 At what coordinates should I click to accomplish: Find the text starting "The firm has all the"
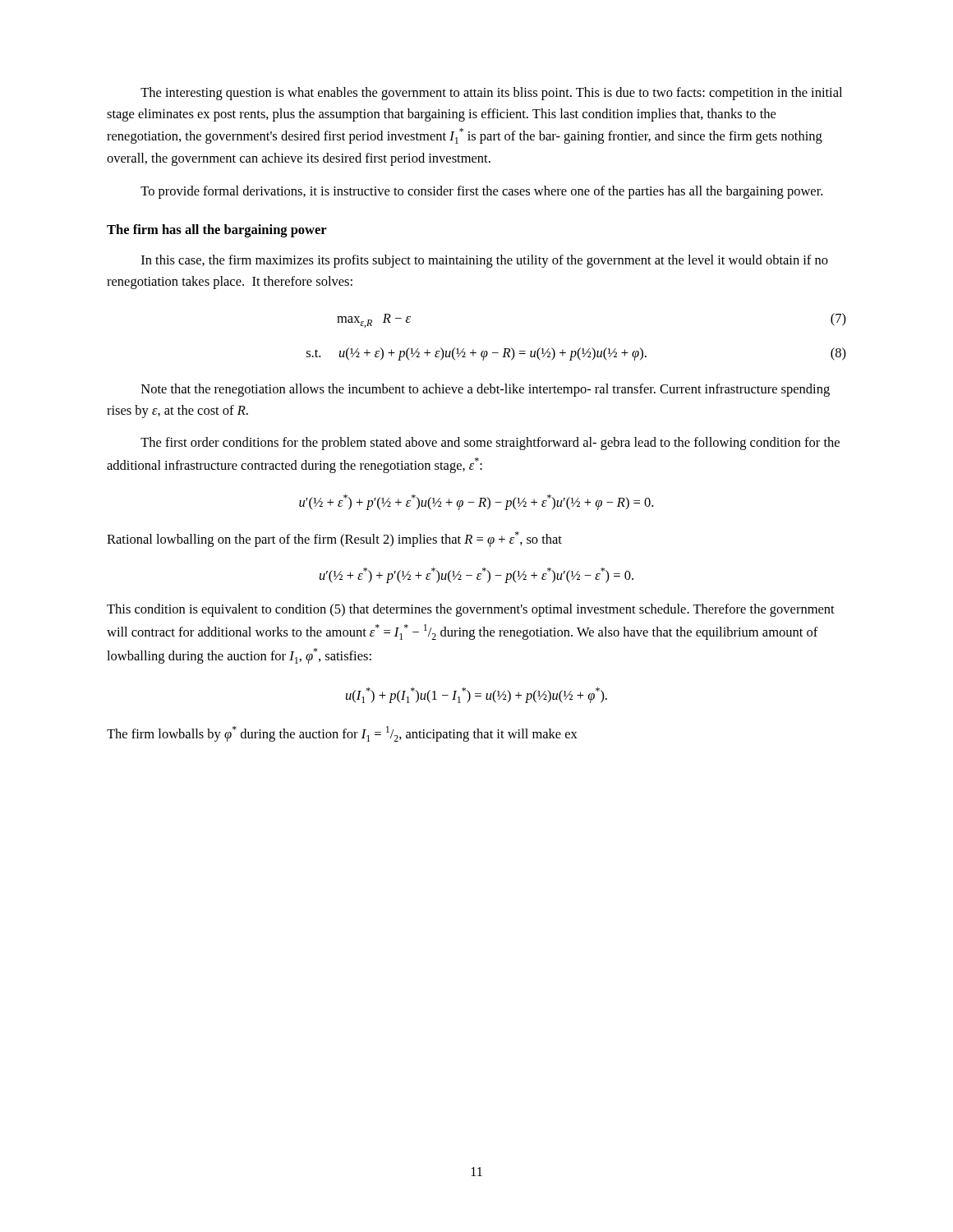coord(217,229)
